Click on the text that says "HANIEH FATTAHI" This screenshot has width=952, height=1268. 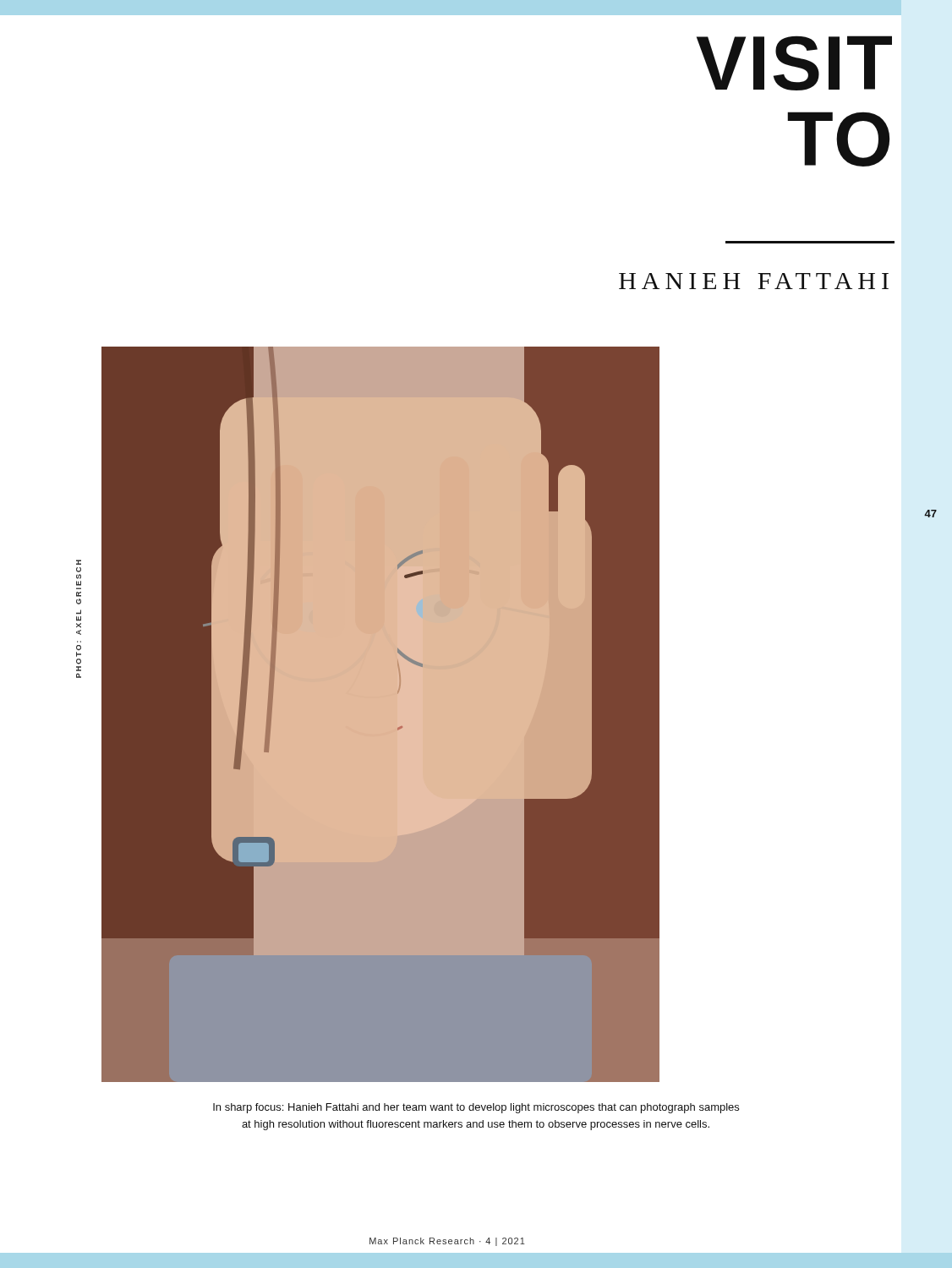pos(756,280)
